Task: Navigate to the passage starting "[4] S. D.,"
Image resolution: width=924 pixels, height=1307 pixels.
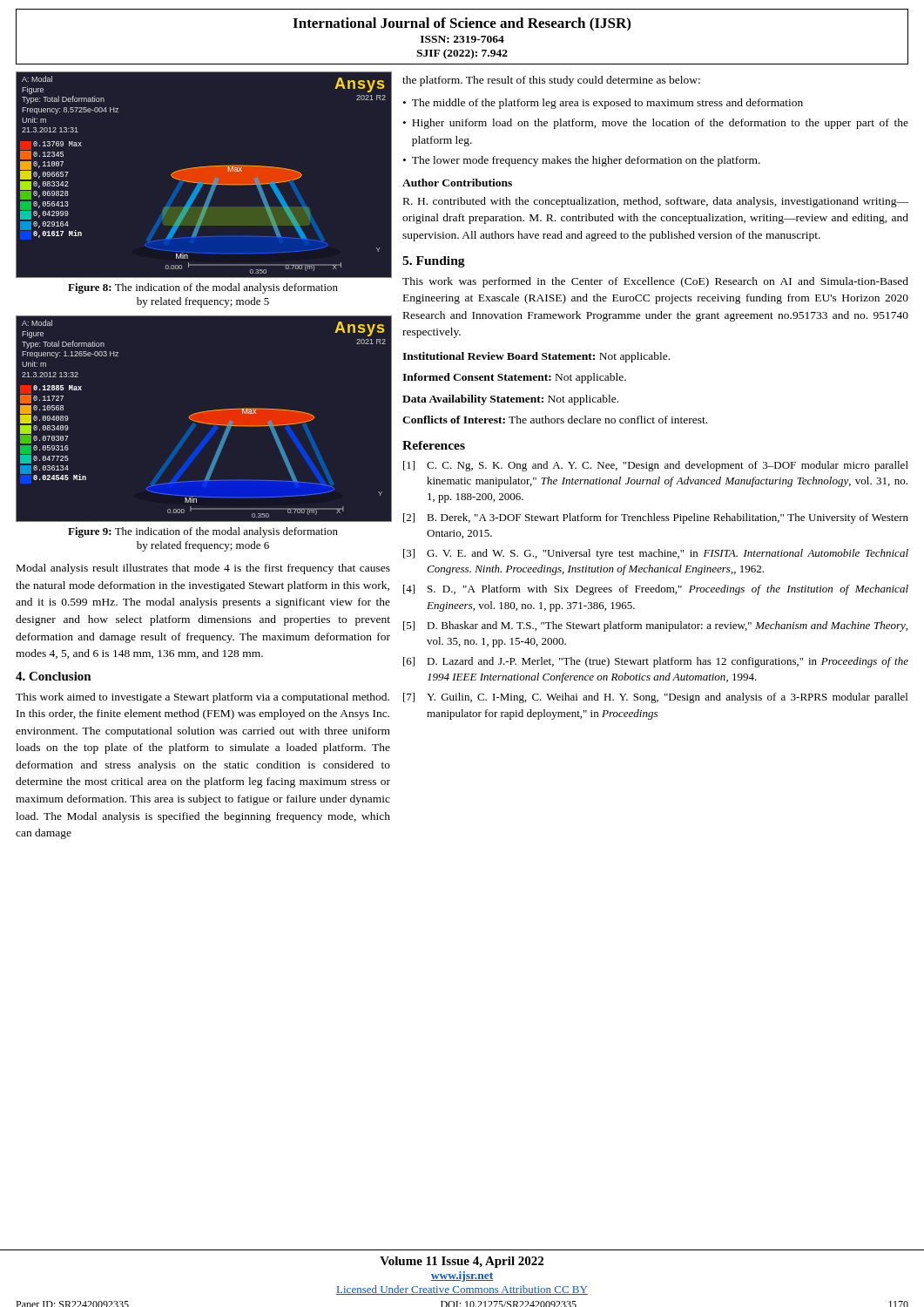Action: point(655,597)
